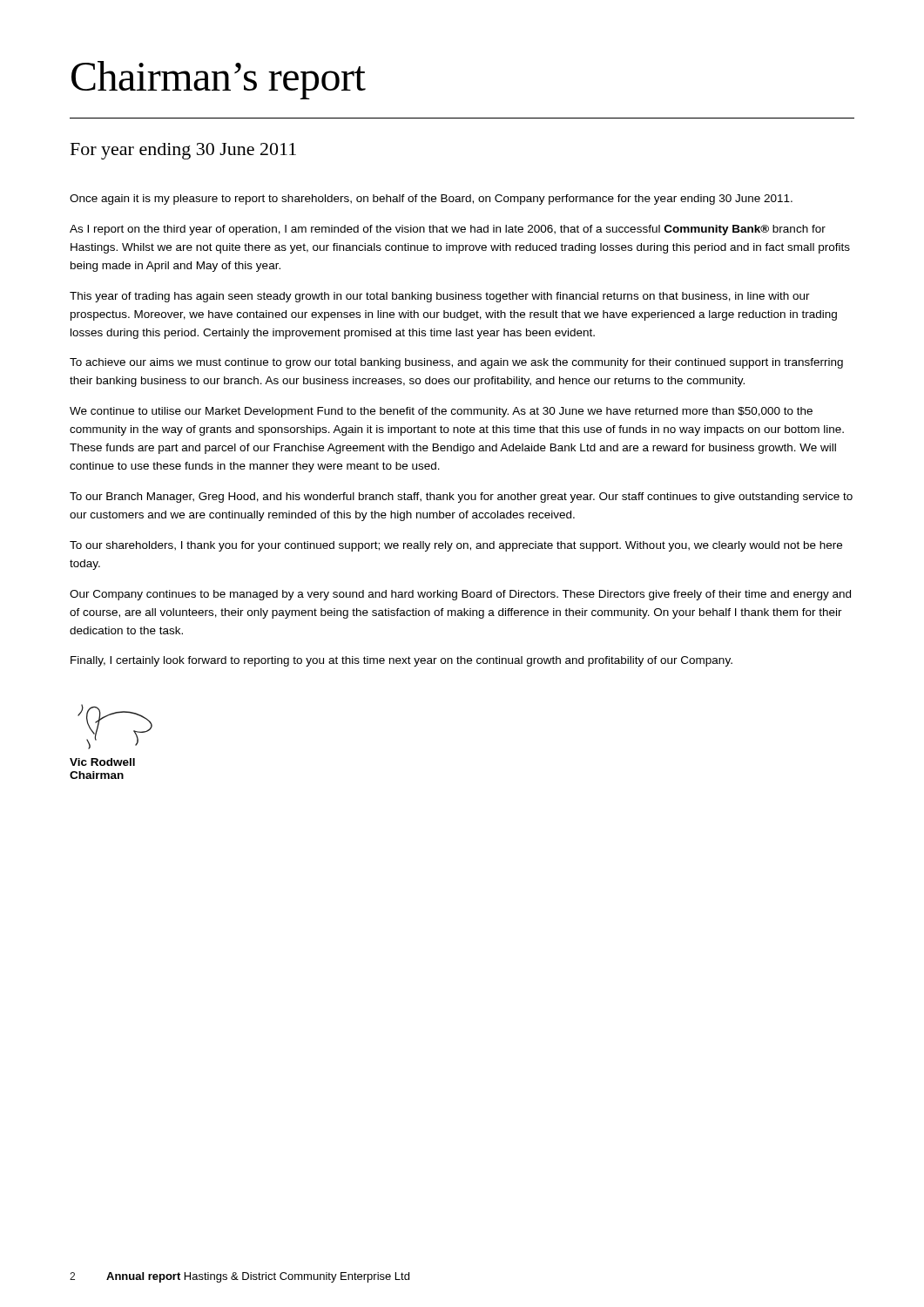Point to the block beginning "To achieve our aims we must continue"

pyautogui.click(x=457, y=372)
